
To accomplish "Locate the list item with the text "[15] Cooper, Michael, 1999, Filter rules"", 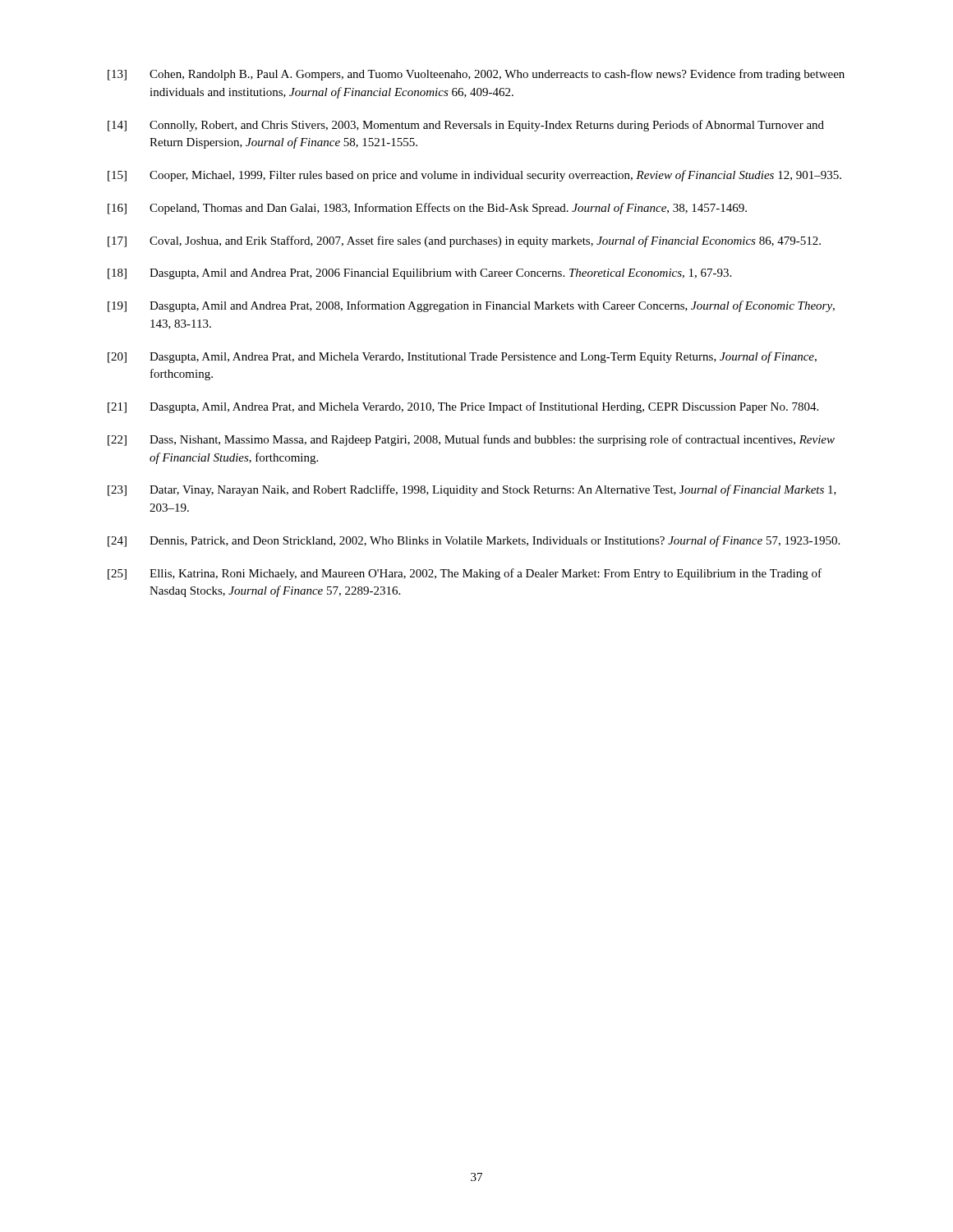I will (476, 176).
